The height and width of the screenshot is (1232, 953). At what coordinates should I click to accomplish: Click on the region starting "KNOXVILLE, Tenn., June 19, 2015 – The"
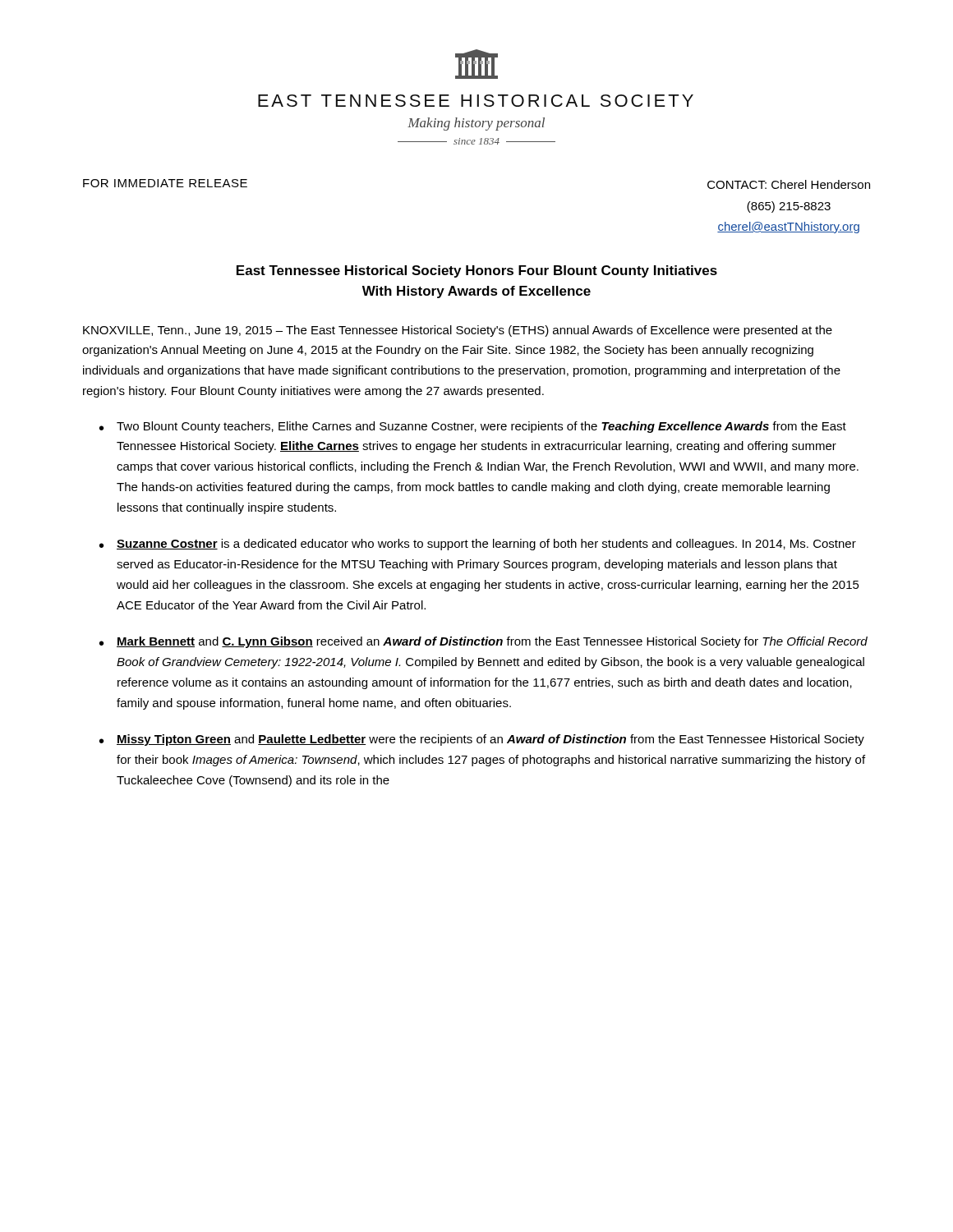point(461,360)
